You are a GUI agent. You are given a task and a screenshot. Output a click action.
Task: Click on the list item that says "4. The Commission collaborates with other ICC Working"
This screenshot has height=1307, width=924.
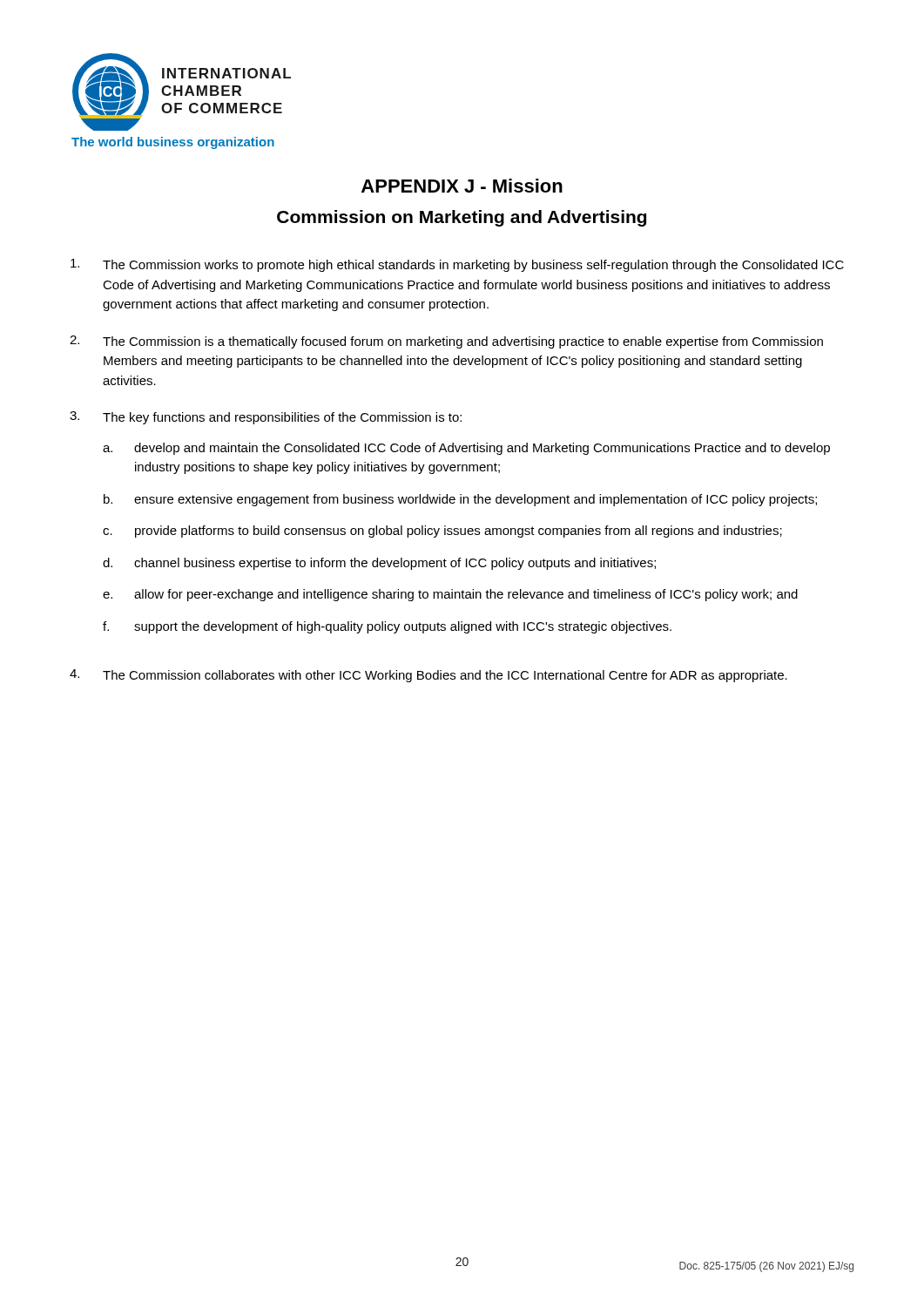coord(462,675)
